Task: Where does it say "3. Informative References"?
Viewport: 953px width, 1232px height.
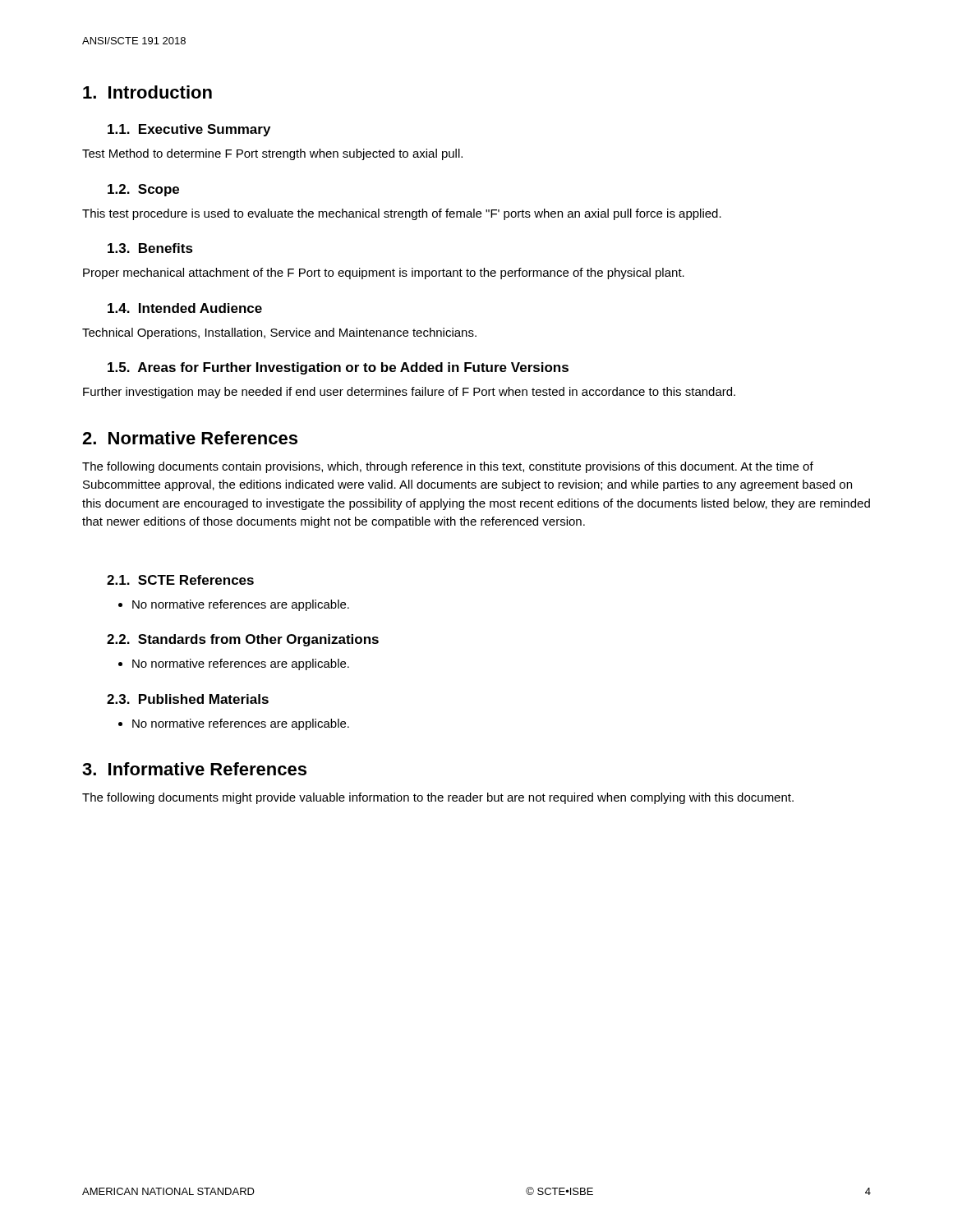Action: [x=194, y=769]
